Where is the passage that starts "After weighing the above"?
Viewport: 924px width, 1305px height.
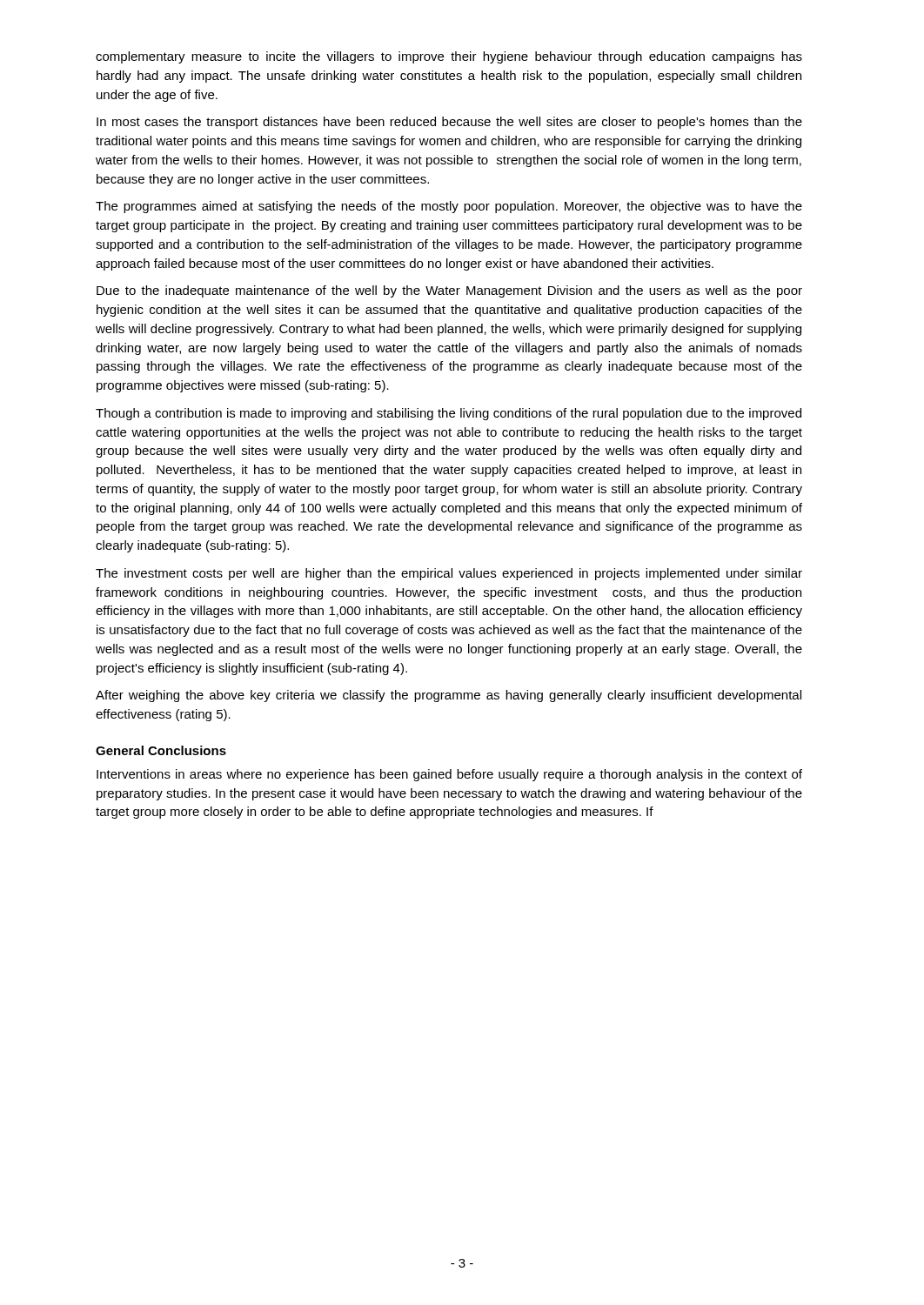tap(449, 704)
